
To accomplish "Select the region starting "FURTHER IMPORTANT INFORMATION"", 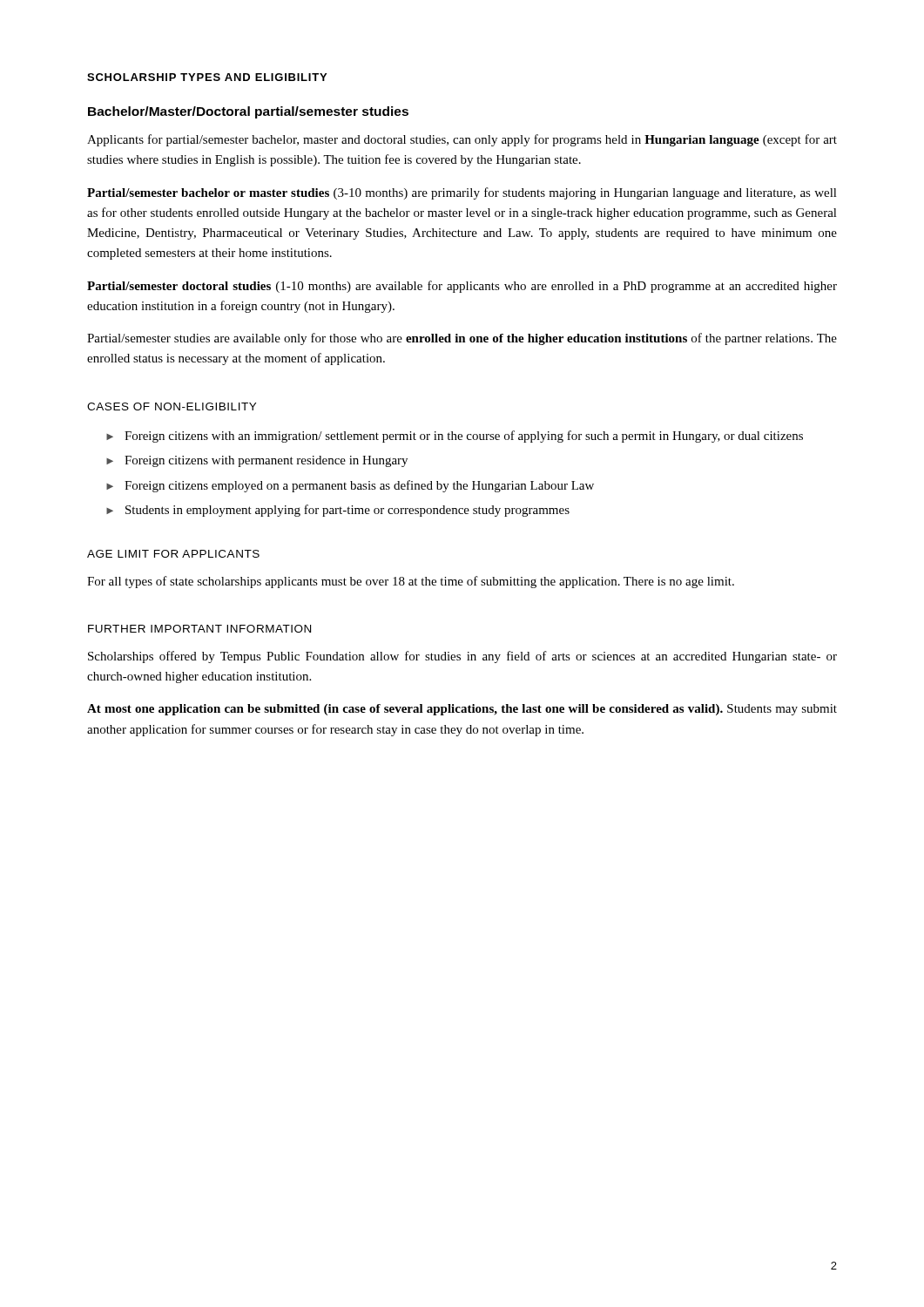I will click(x=200, y=628).
